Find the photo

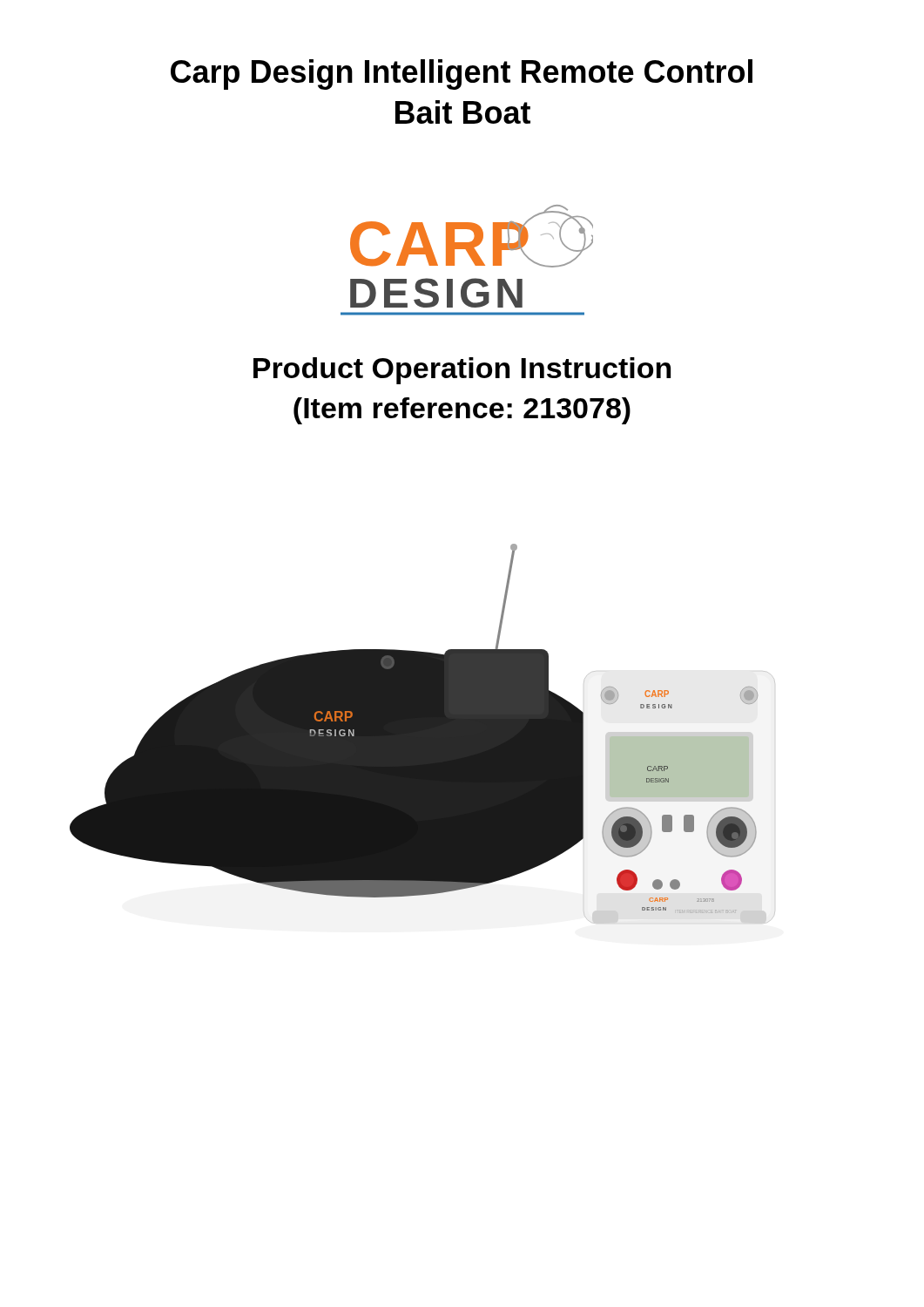tap(462, 734)
